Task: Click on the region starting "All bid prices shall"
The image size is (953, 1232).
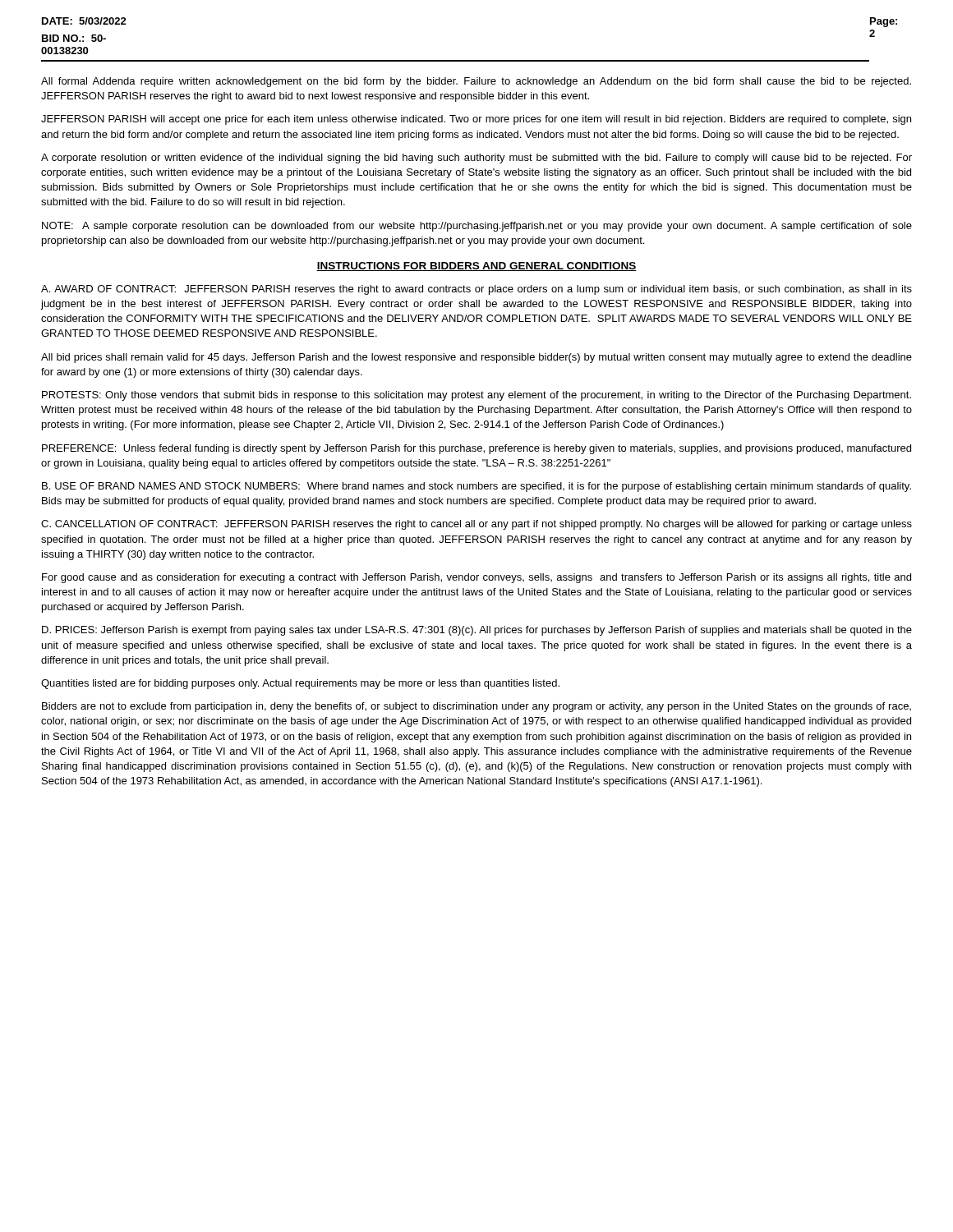Action: tap(476, 364)
